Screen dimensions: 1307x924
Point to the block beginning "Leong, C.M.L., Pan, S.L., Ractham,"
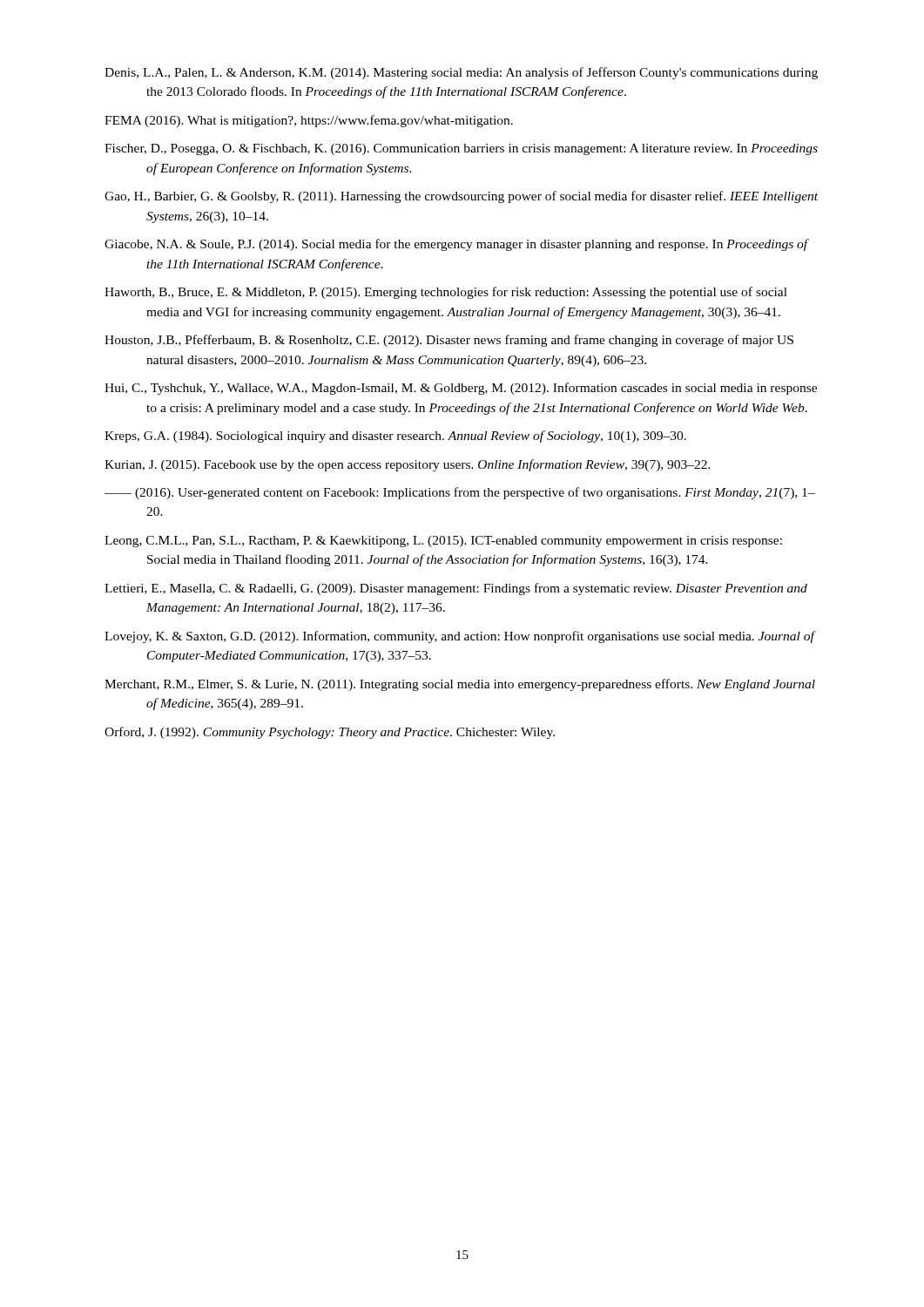[x=444, y=550]
